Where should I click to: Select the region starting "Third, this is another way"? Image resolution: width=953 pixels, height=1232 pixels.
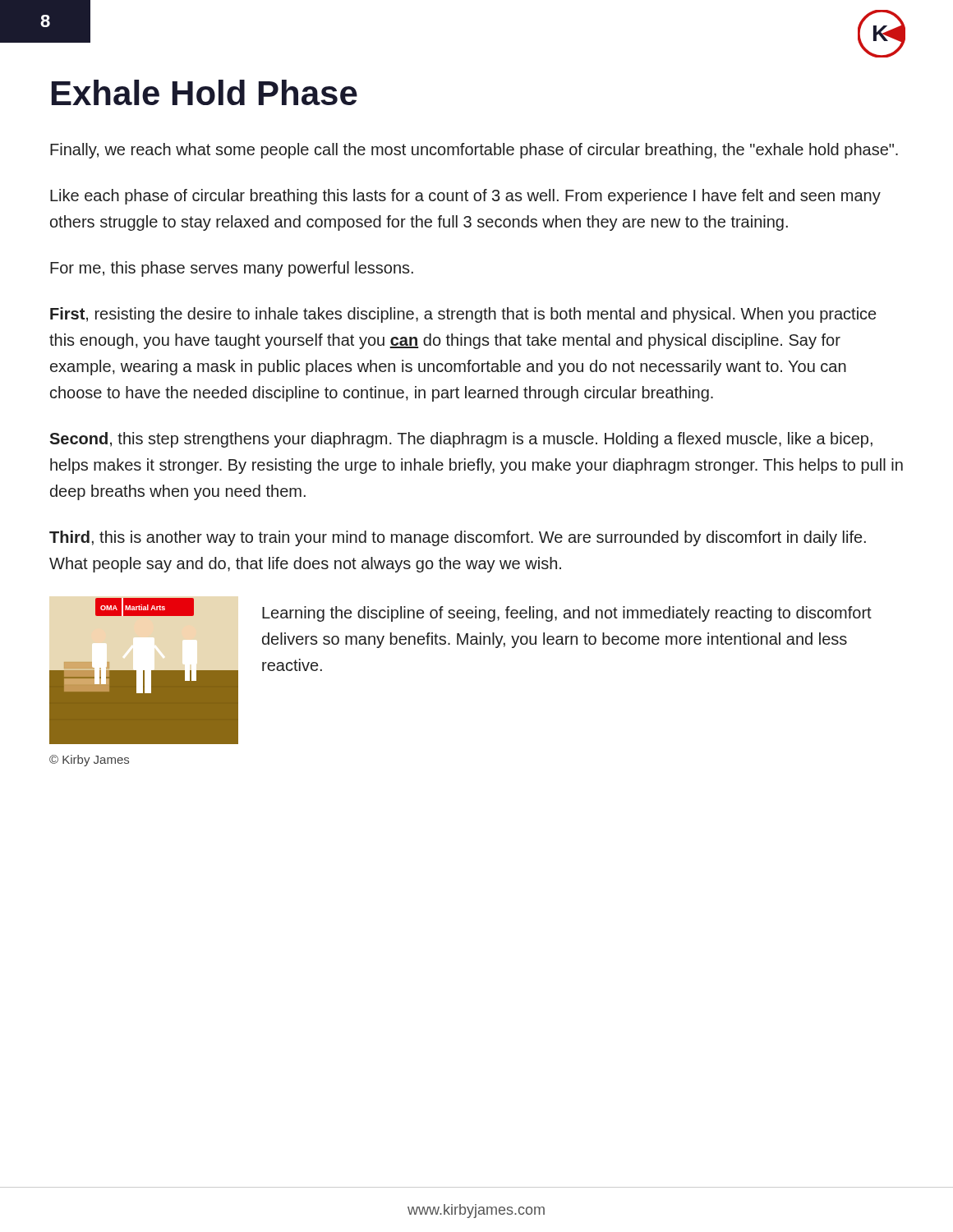(x=458, y=551)
